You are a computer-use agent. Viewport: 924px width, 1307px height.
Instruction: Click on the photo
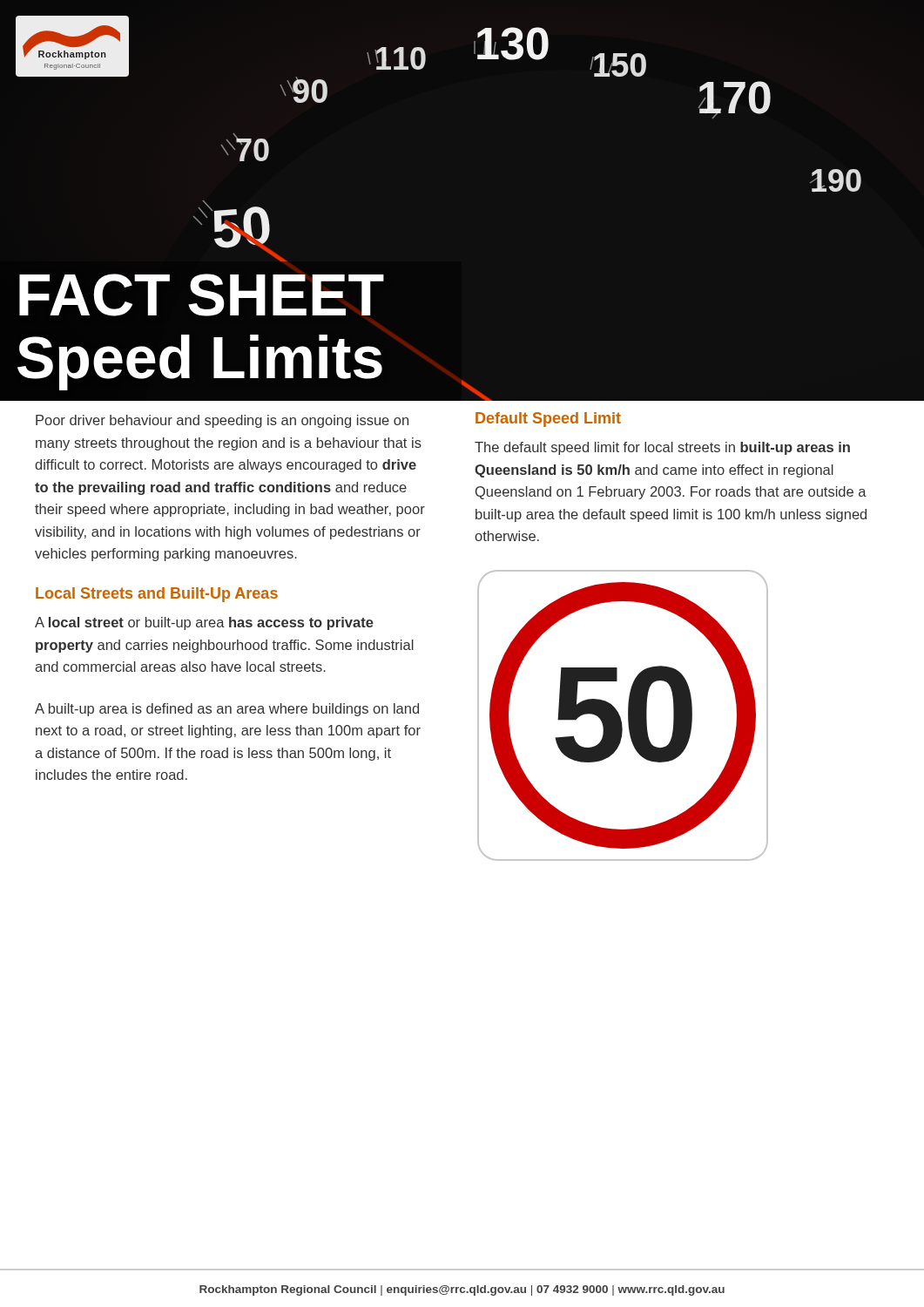[x=462, y=200]
